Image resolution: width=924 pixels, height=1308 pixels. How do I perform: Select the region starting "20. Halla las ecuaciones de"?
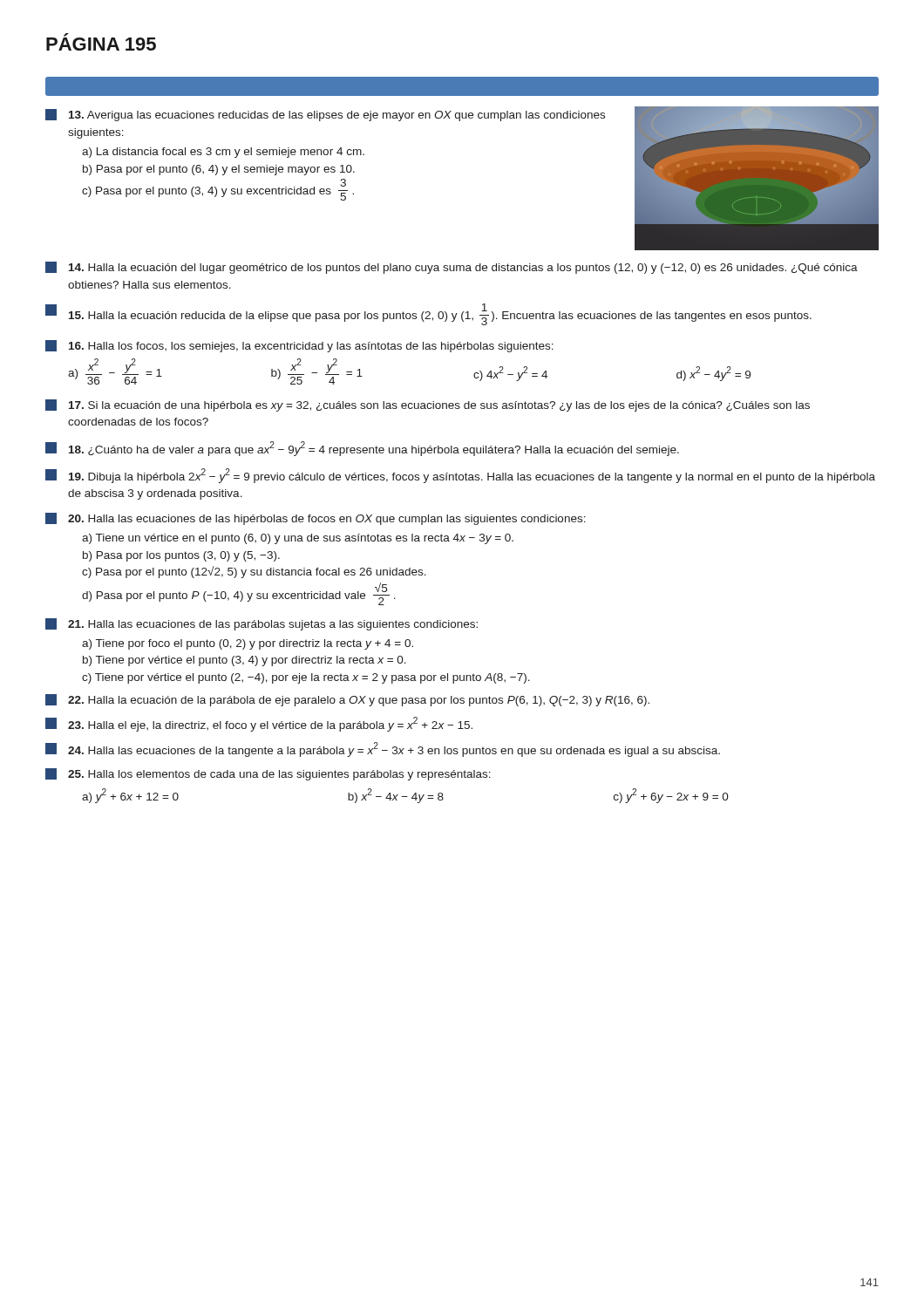316,519
